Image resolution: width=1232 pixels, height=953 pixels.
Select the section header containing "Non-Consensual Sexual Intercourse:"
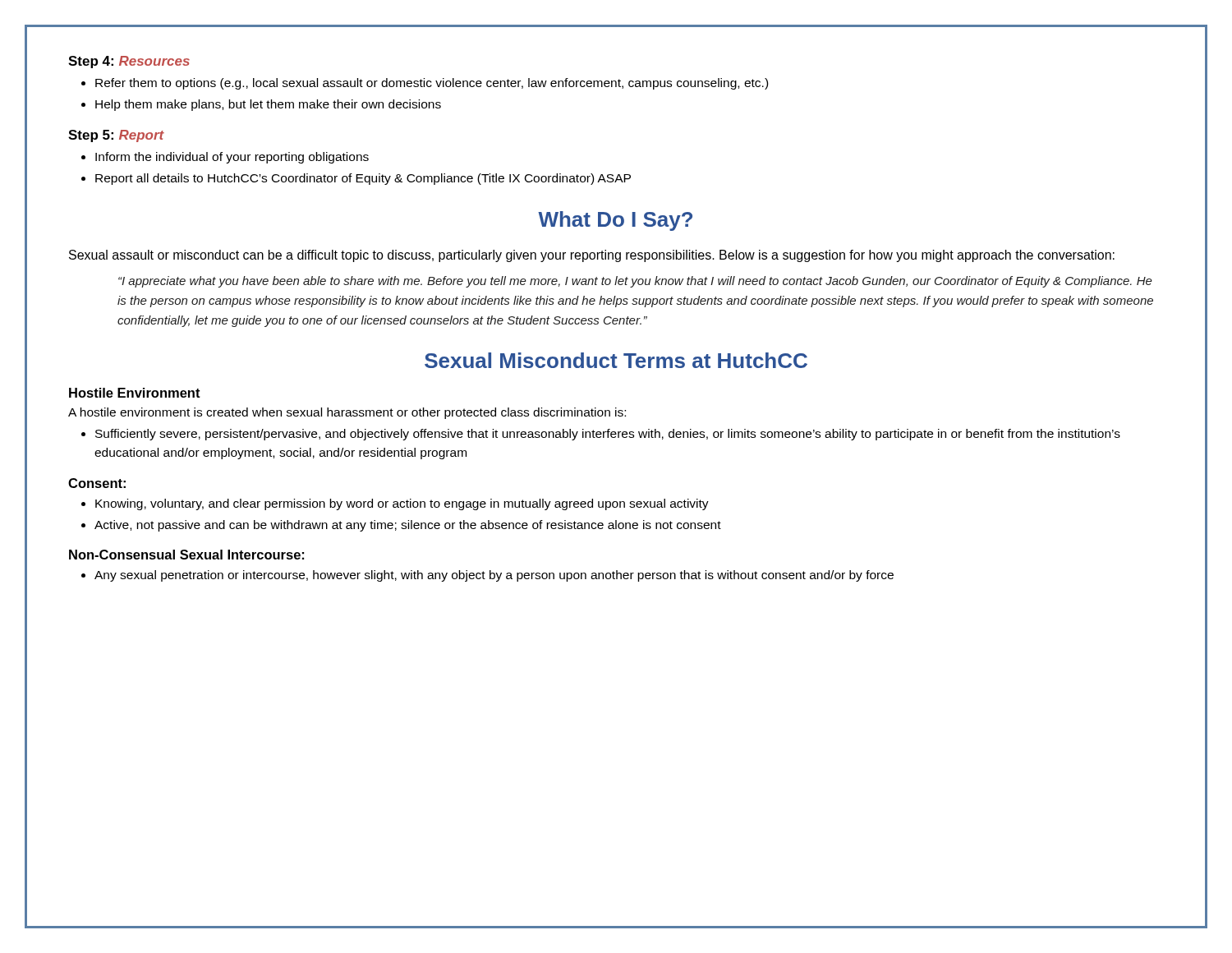[x=187, y=555]
